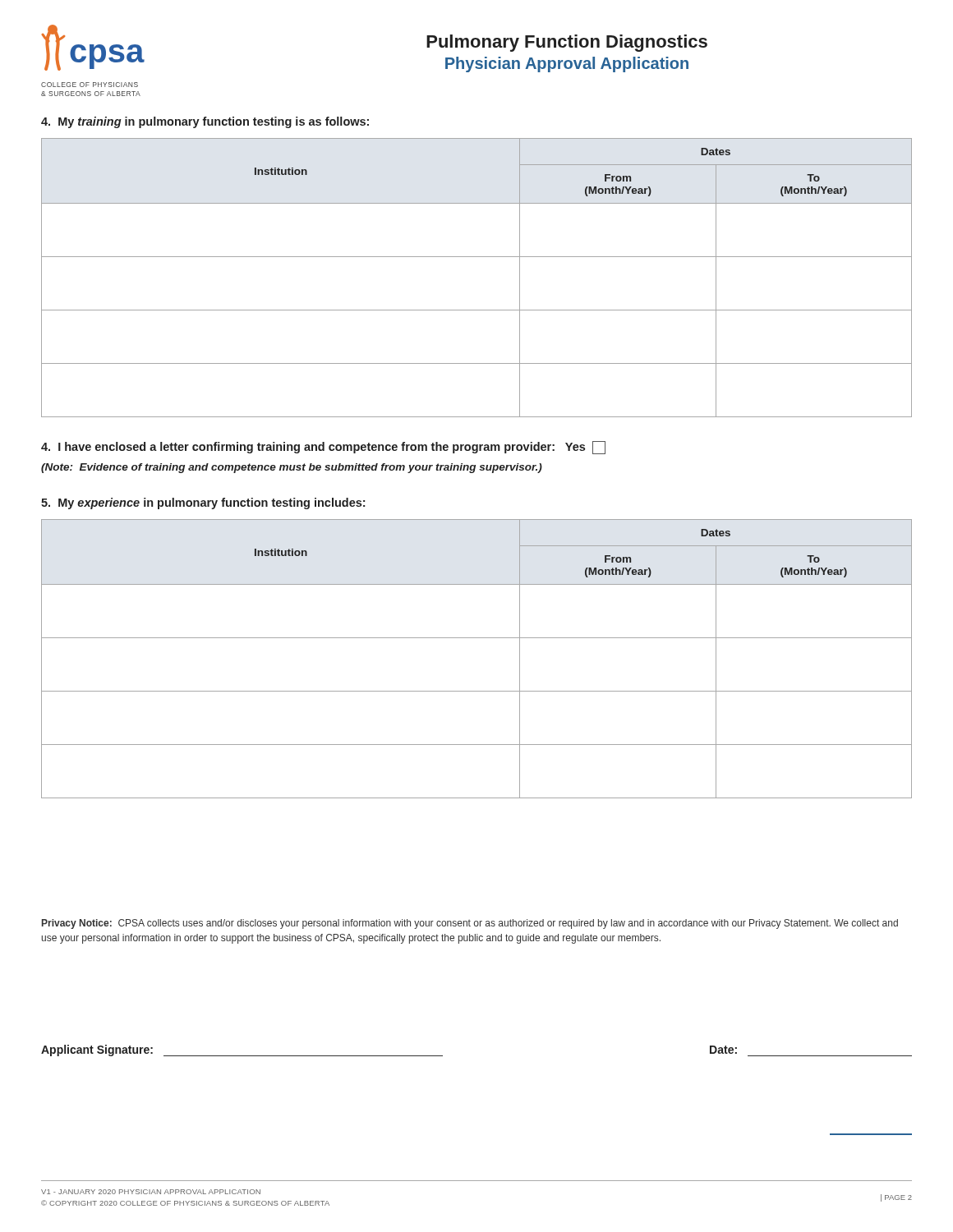Locate the logo
Image resolution: width=953 pixels, height=1232 pixels.
click(x=131, y=61)
